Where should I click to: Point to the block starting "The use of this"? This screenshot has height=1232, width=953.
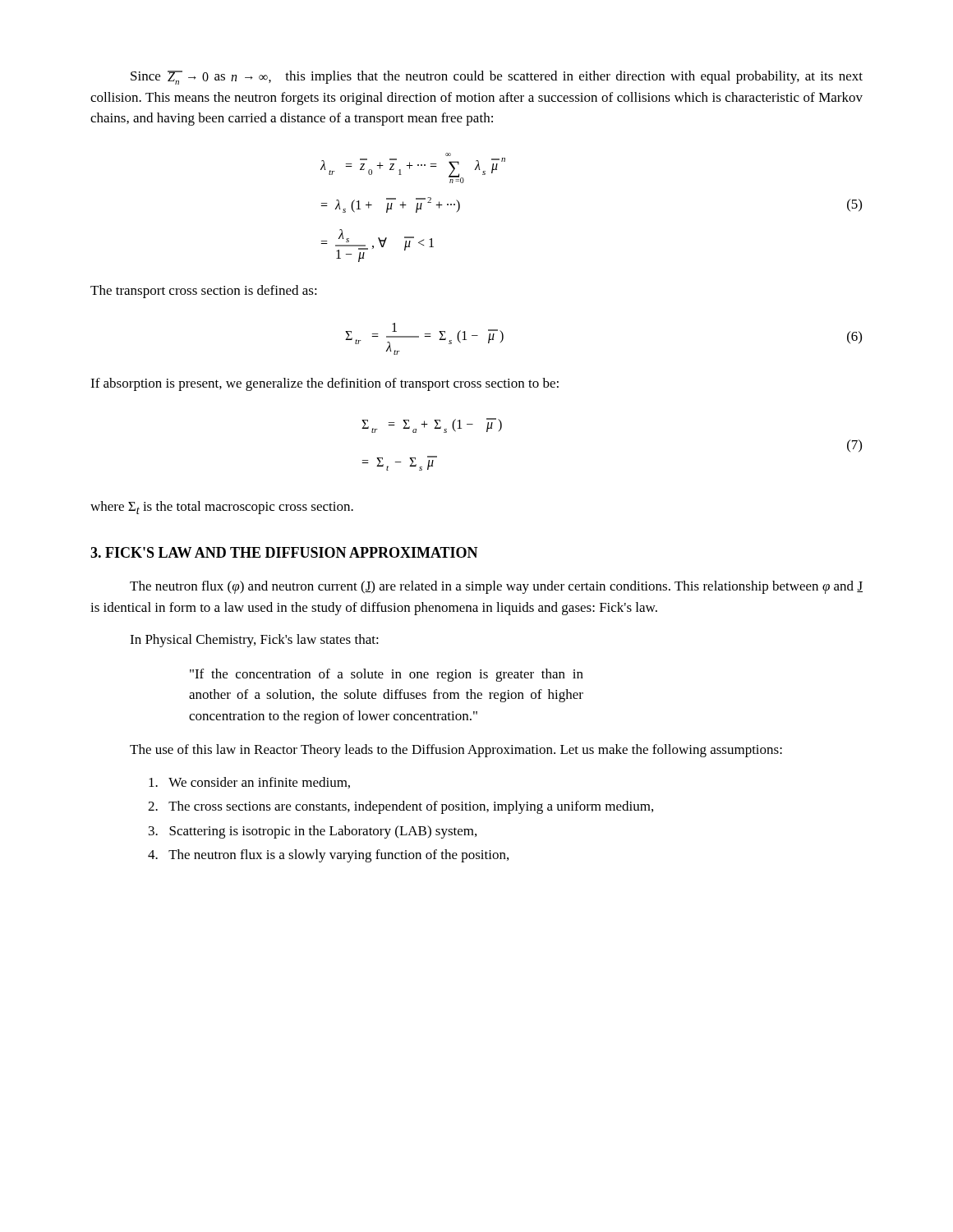[456, 750]
